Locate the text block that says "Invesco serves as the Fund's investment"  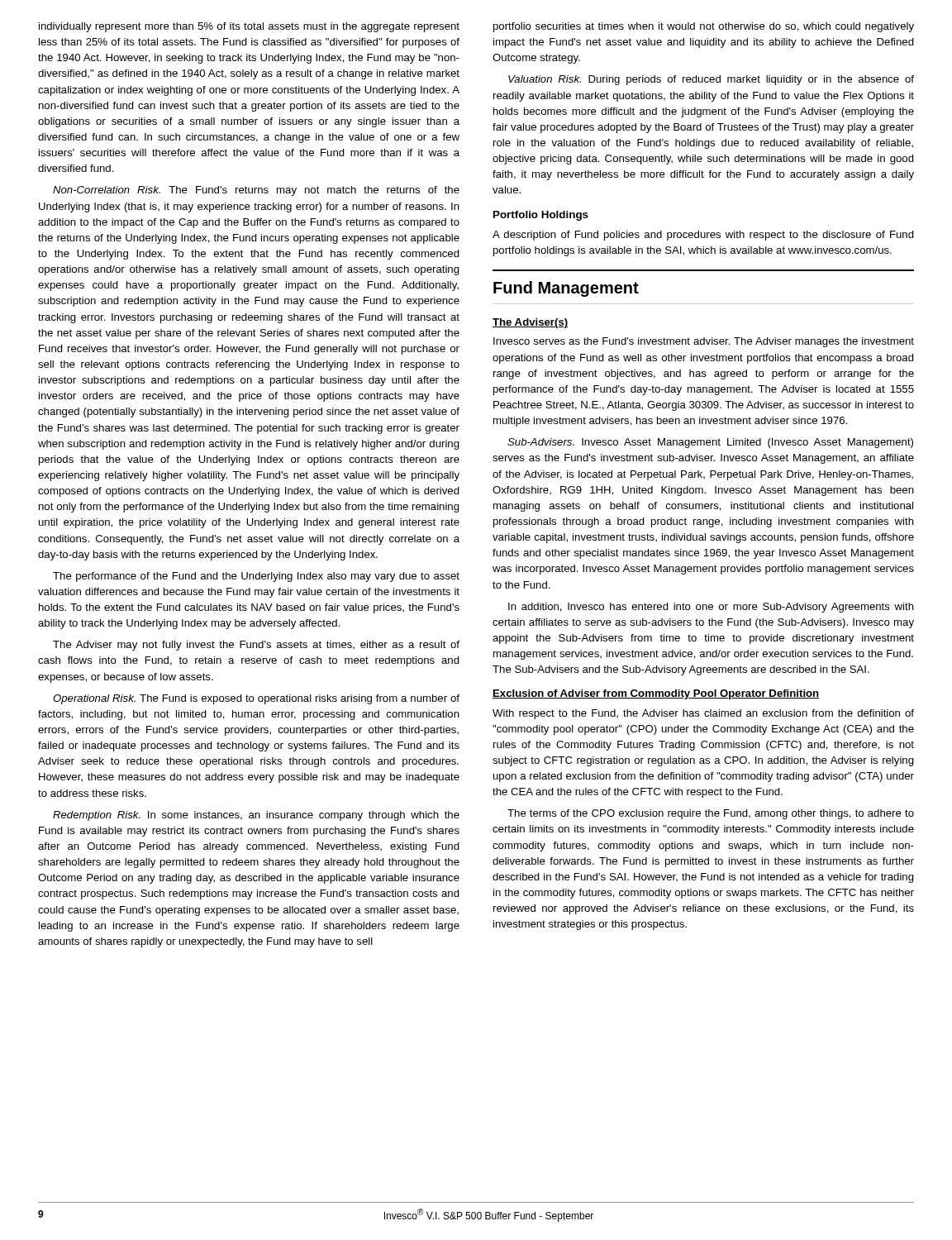pyautogui.click(x=703, y=381)
